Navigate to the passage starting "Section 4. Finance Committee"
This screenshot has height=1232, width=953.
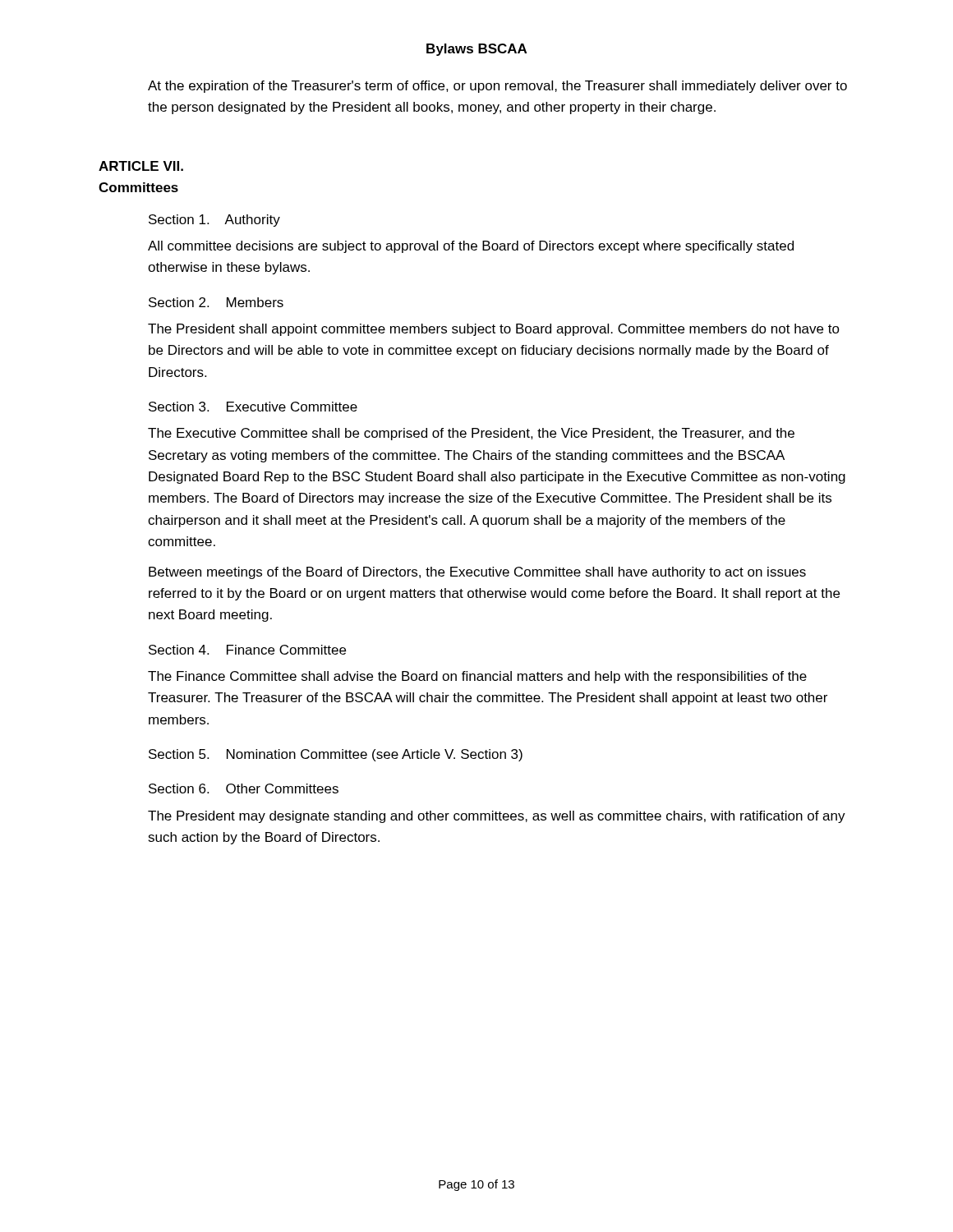click(247, 650)
